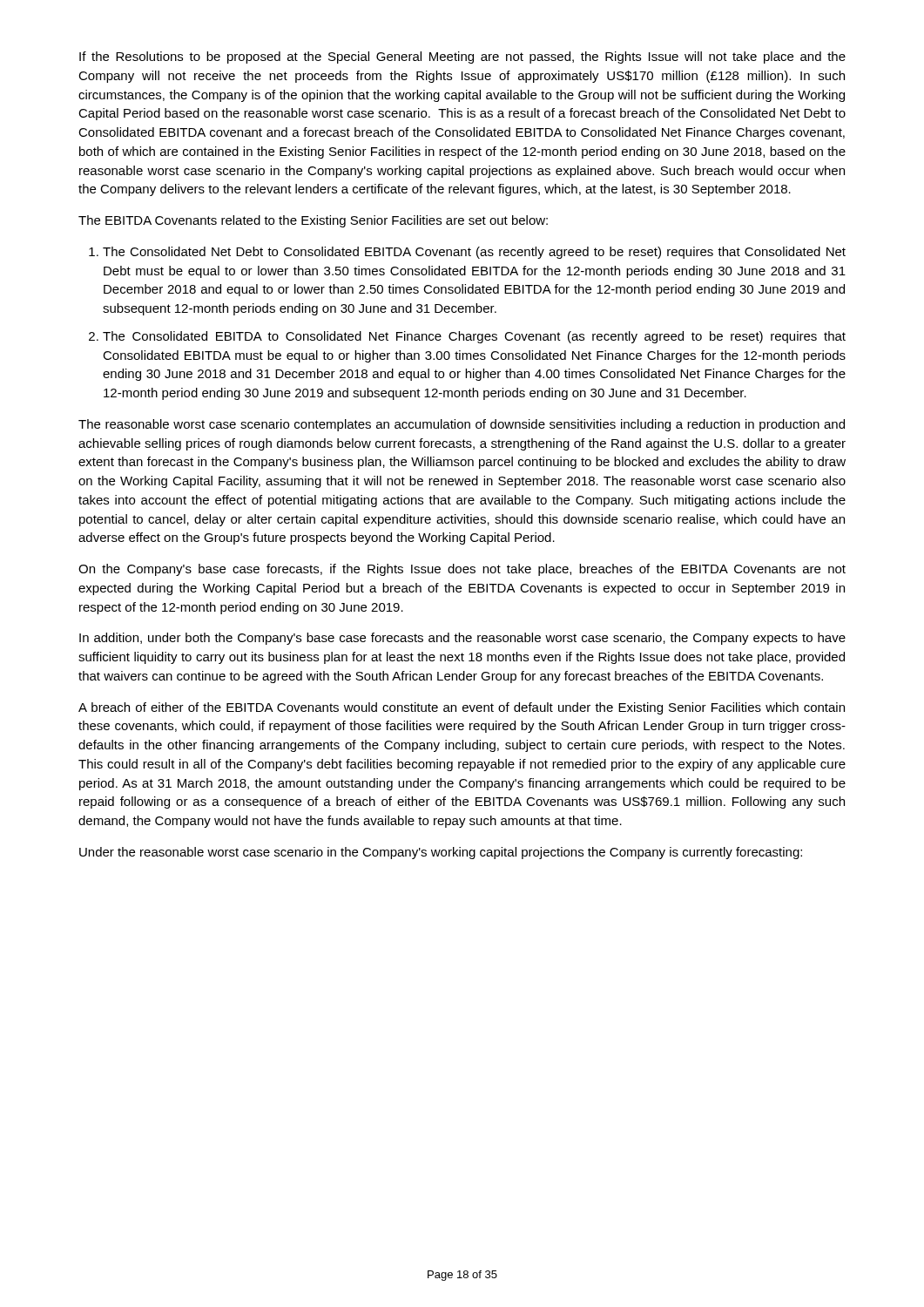Viewport: 924px width, 1307px height.
Task: Where is the passage that starts "If the Resolutions to be"?
Action: click(x=462, y=123)
